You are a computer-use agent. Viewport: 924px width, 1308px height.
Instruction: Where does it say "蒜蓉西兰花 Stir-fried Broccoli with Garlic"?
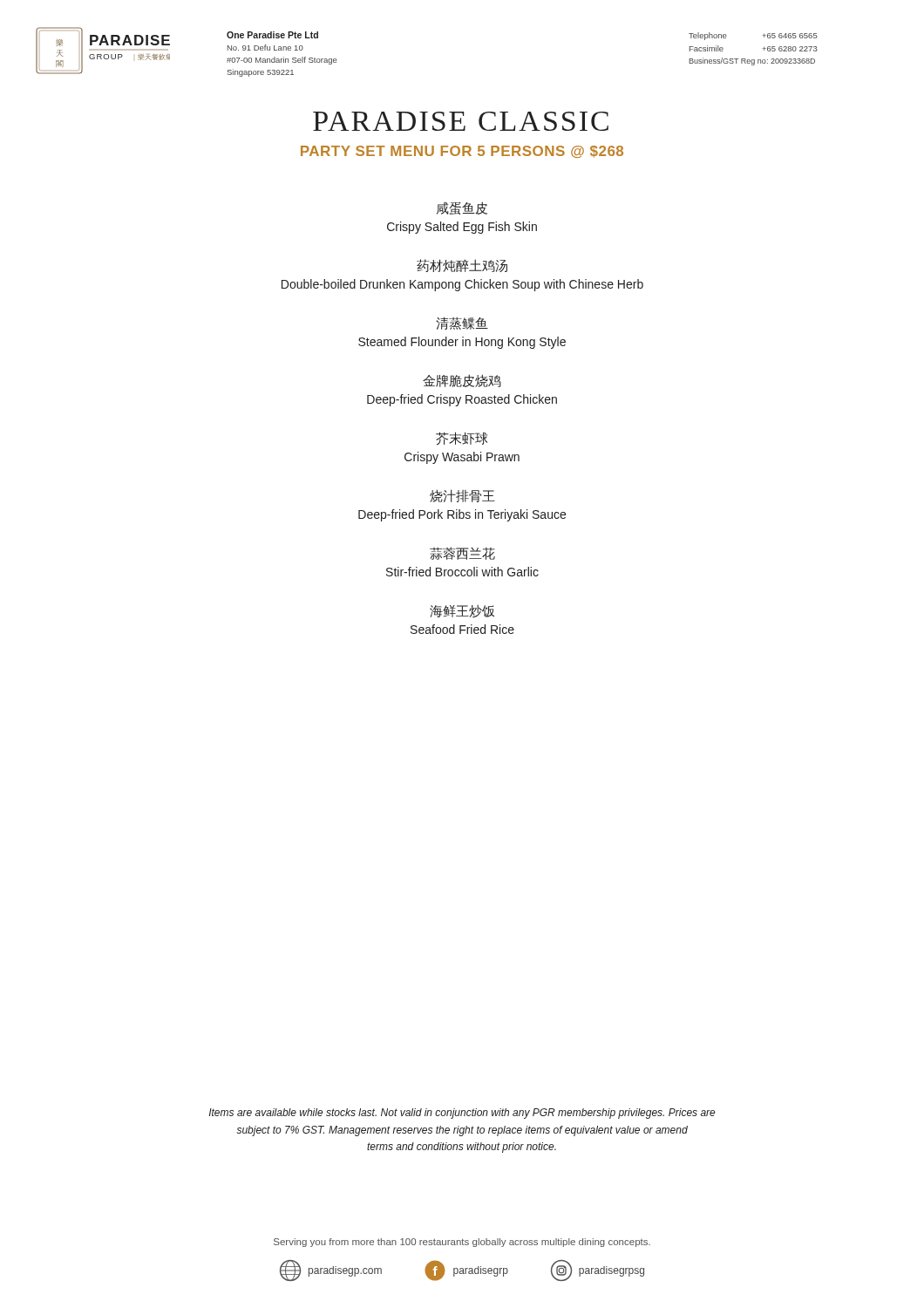coord(462,562)
